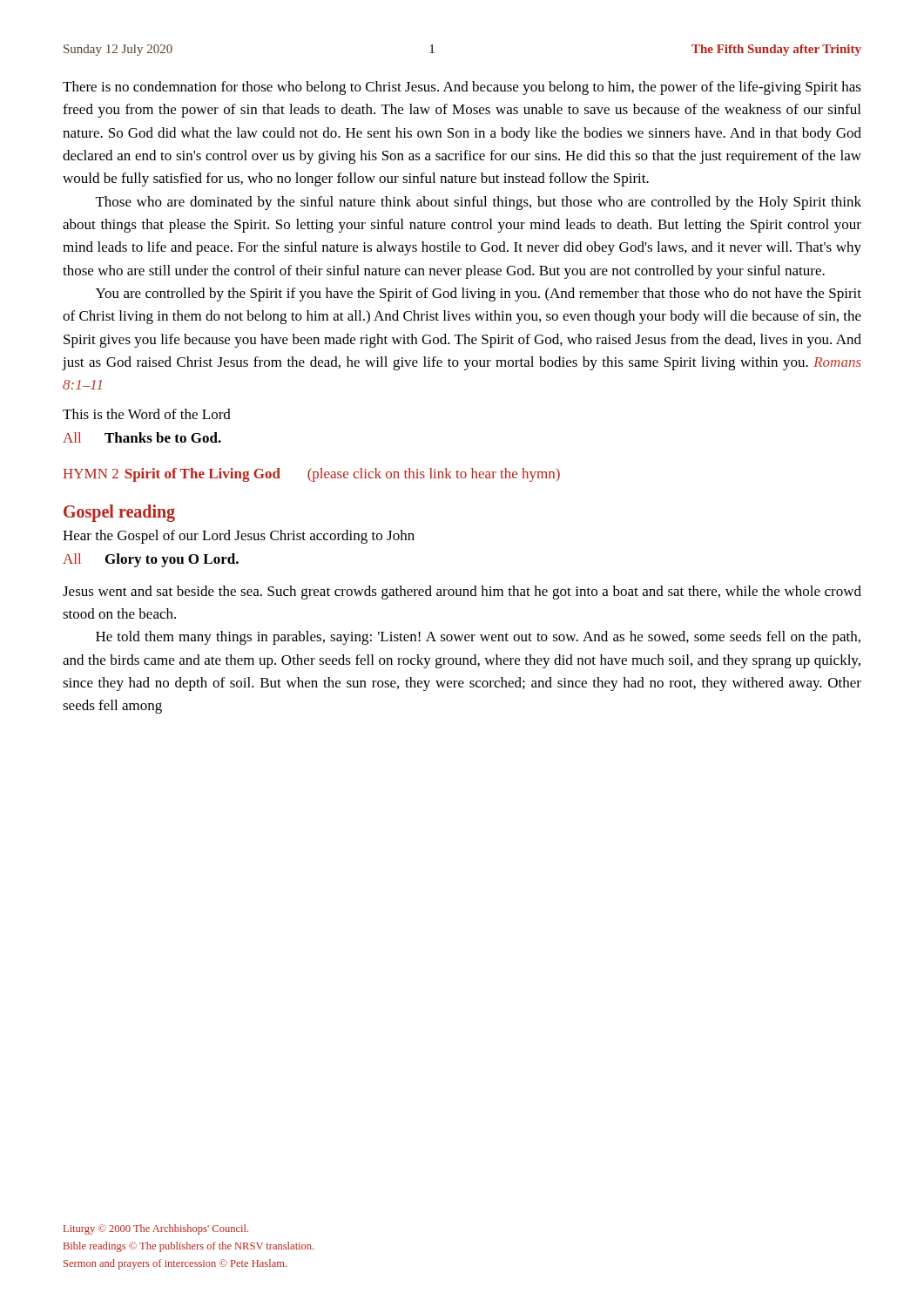This screenshot has width=924, height=1307.
Task: Where is the passage that starts "Jesus went and sat beside the sea."?
Action: [x=462, y=649]
